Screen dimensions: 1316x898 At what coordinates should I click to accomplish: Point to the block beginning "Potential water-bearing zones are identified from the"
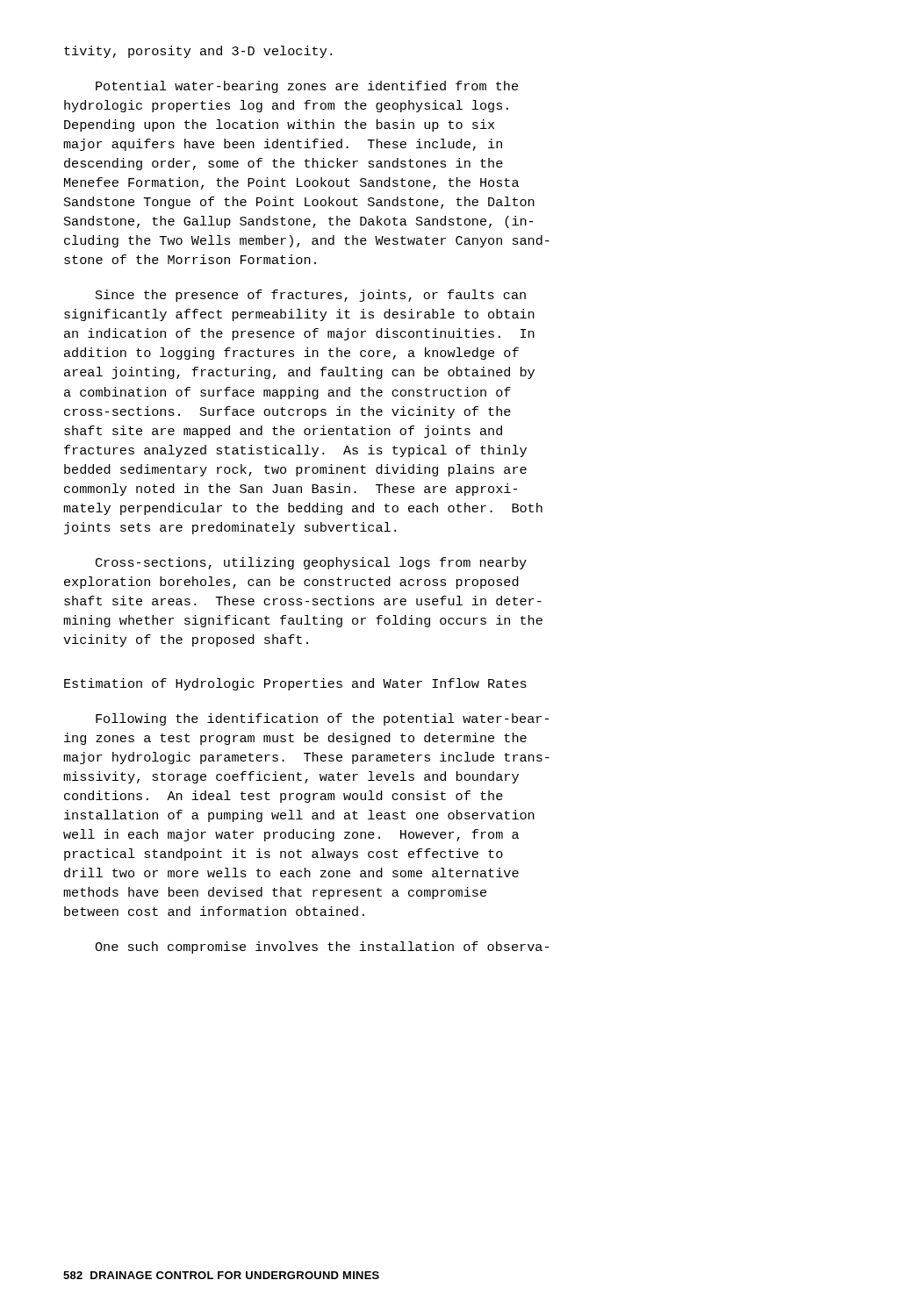[x=307, y=174]
